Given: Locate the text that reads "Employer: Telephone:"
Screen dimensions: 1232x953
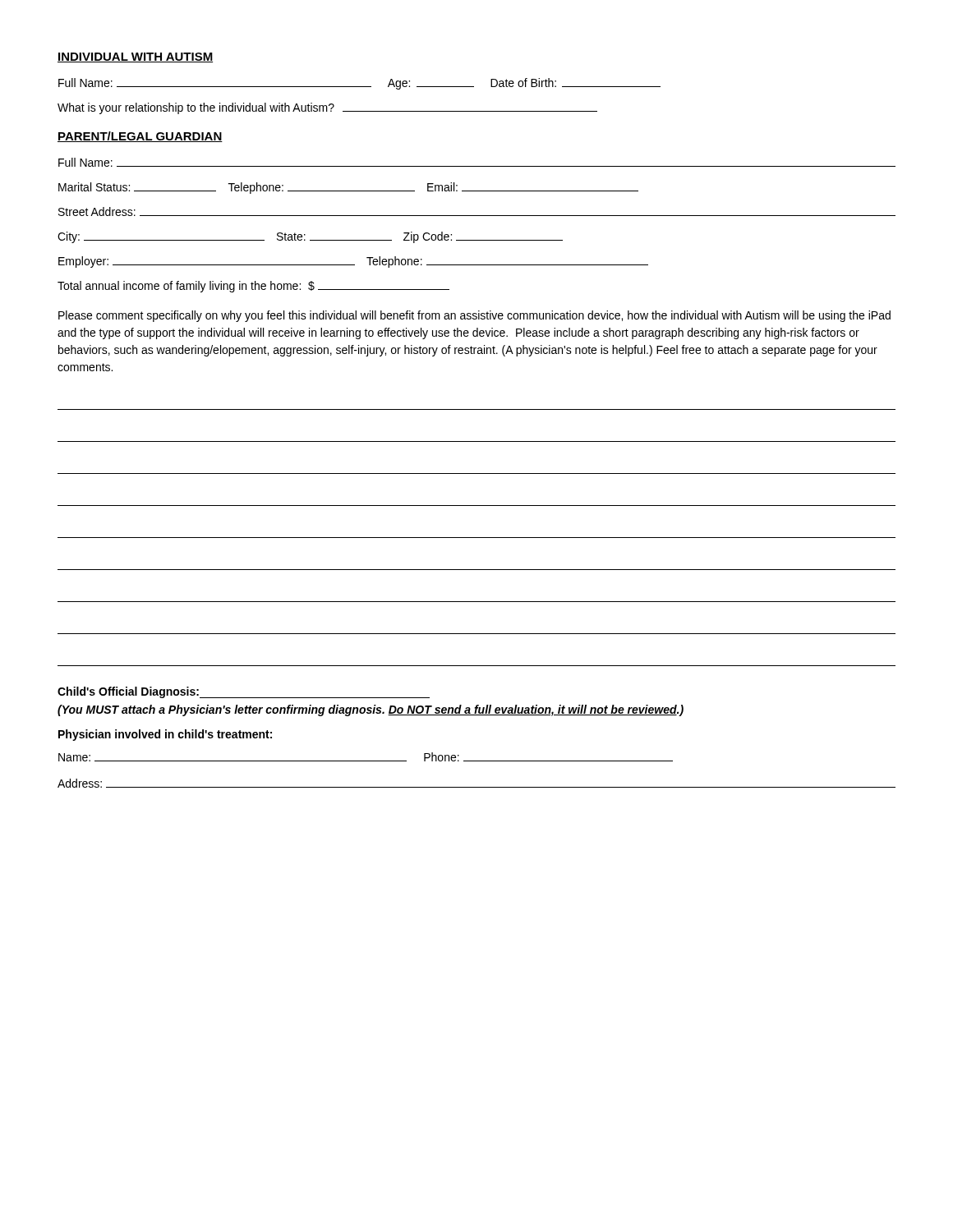Looking at the screenshot, I should 353,261.
